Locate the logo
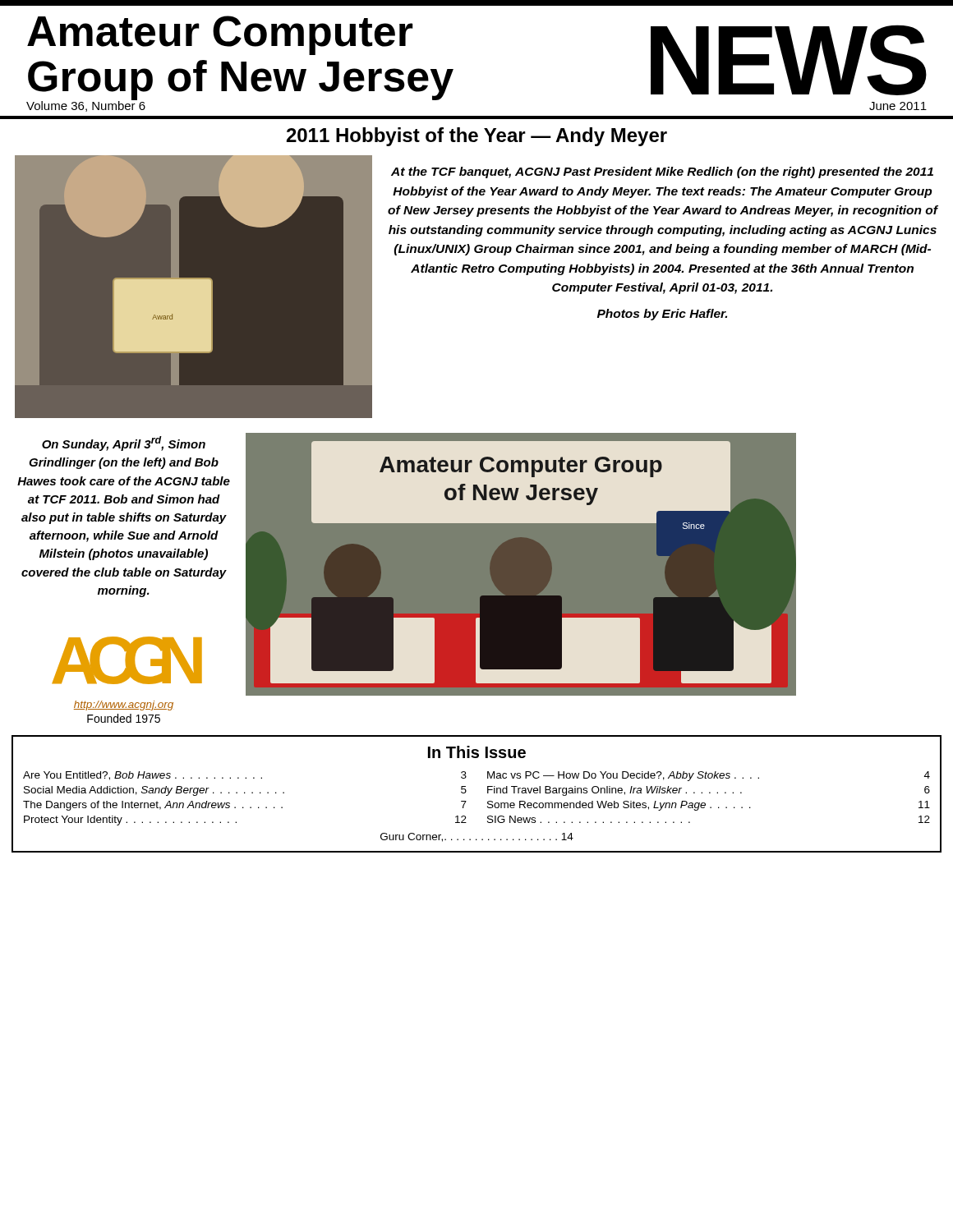This screenshot has height=1232, width=953. (124, 654)
